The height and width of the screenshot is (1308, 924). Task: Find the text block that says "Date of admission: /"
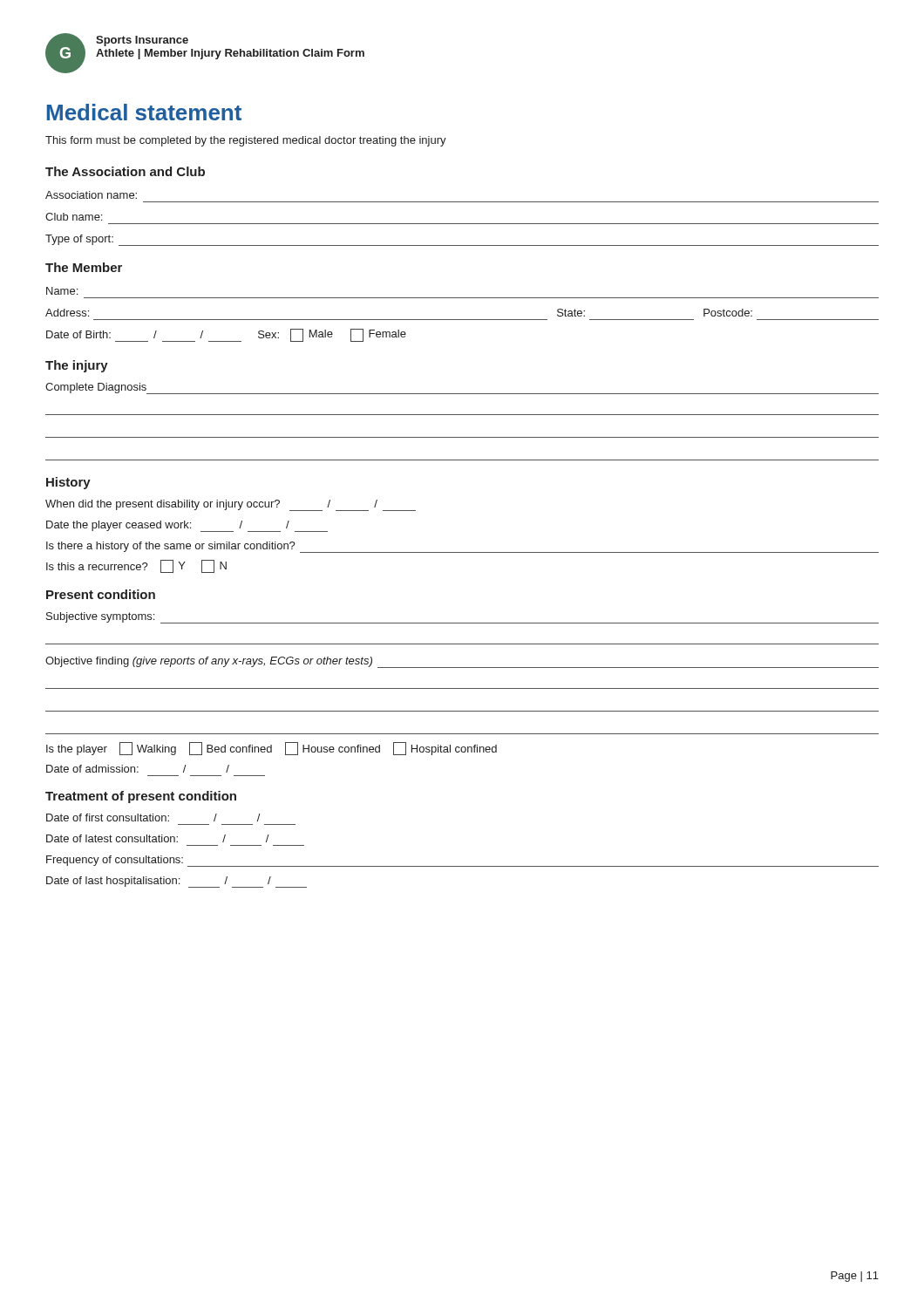(x=138, y=769)
